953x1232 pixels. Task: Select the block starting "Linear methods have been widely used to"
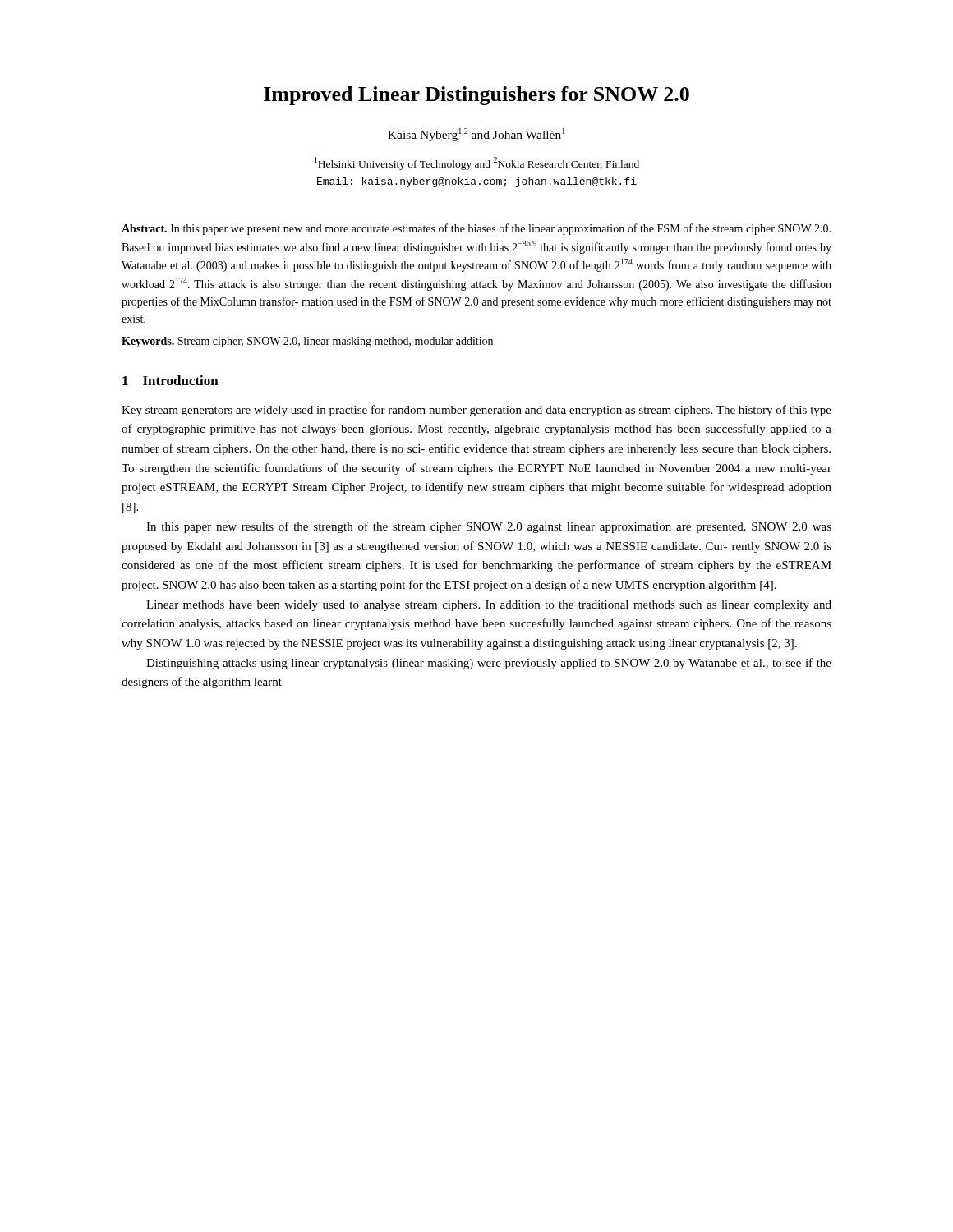click(476, 624)
